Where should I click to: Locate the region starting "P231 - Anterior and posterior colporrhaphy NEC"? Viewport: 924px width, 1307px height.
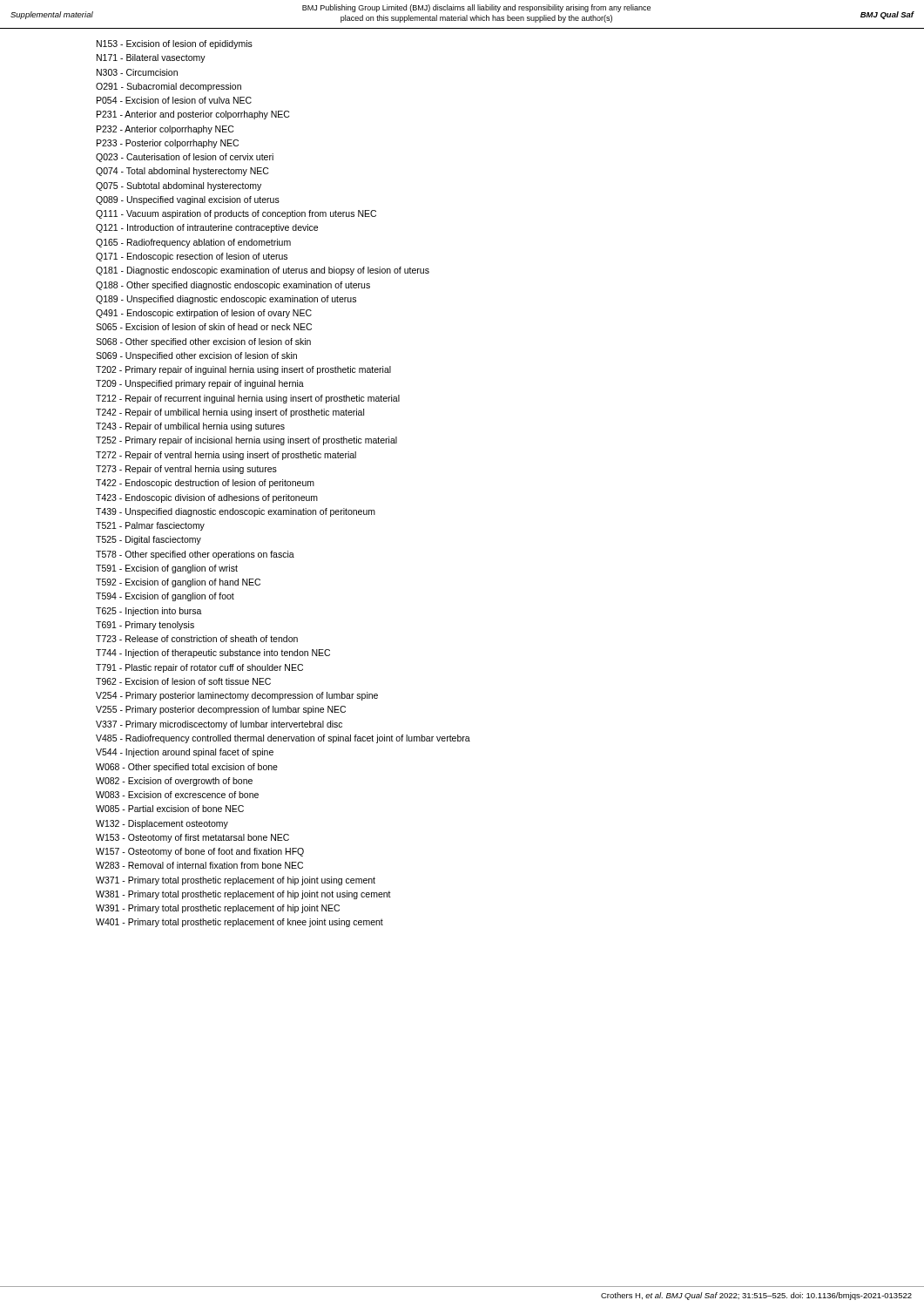point(193,114)
